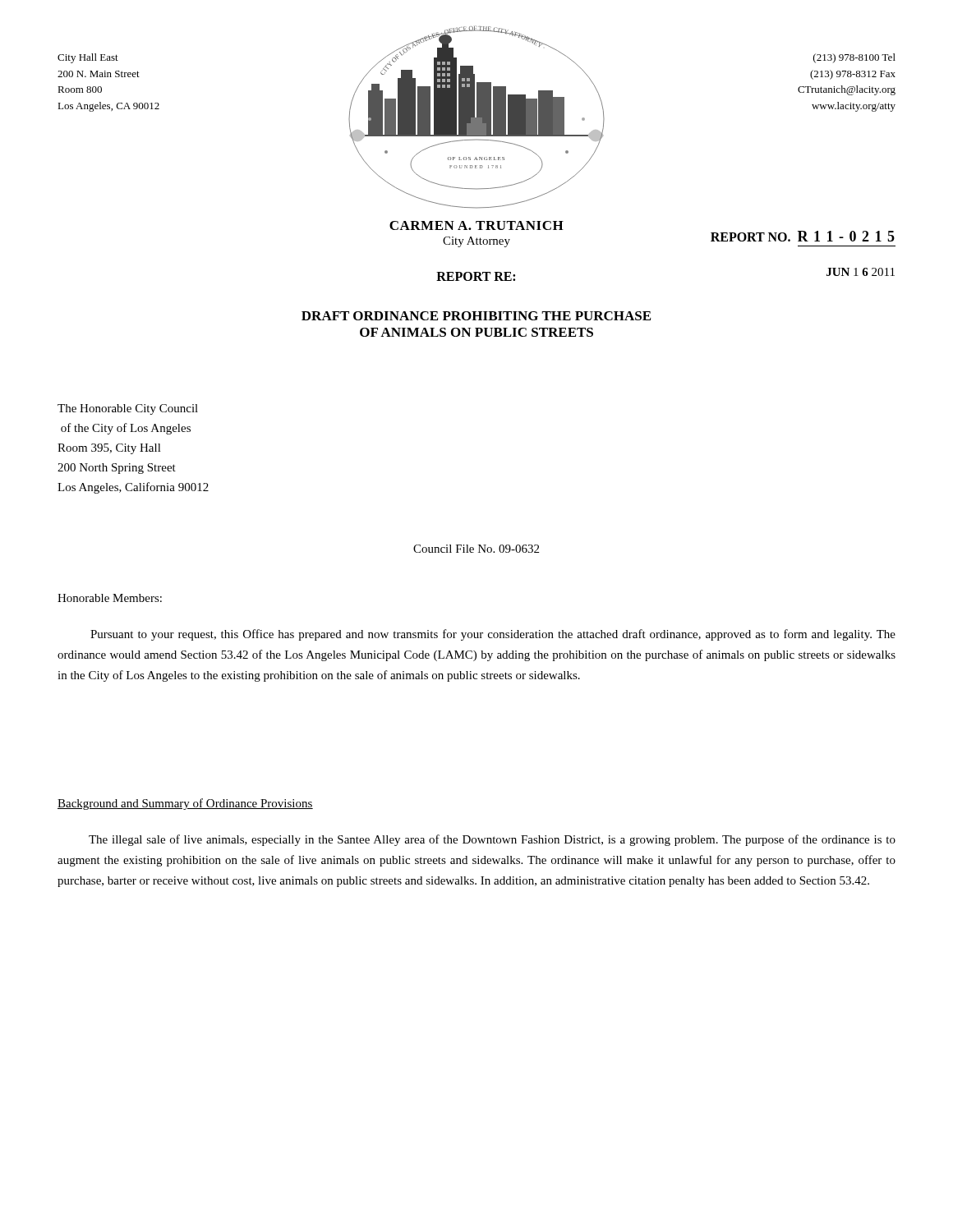This screenshot has height=1232, width=953.
Task: Find the text starting "REPORT RE:"
Action: [476, 276]
